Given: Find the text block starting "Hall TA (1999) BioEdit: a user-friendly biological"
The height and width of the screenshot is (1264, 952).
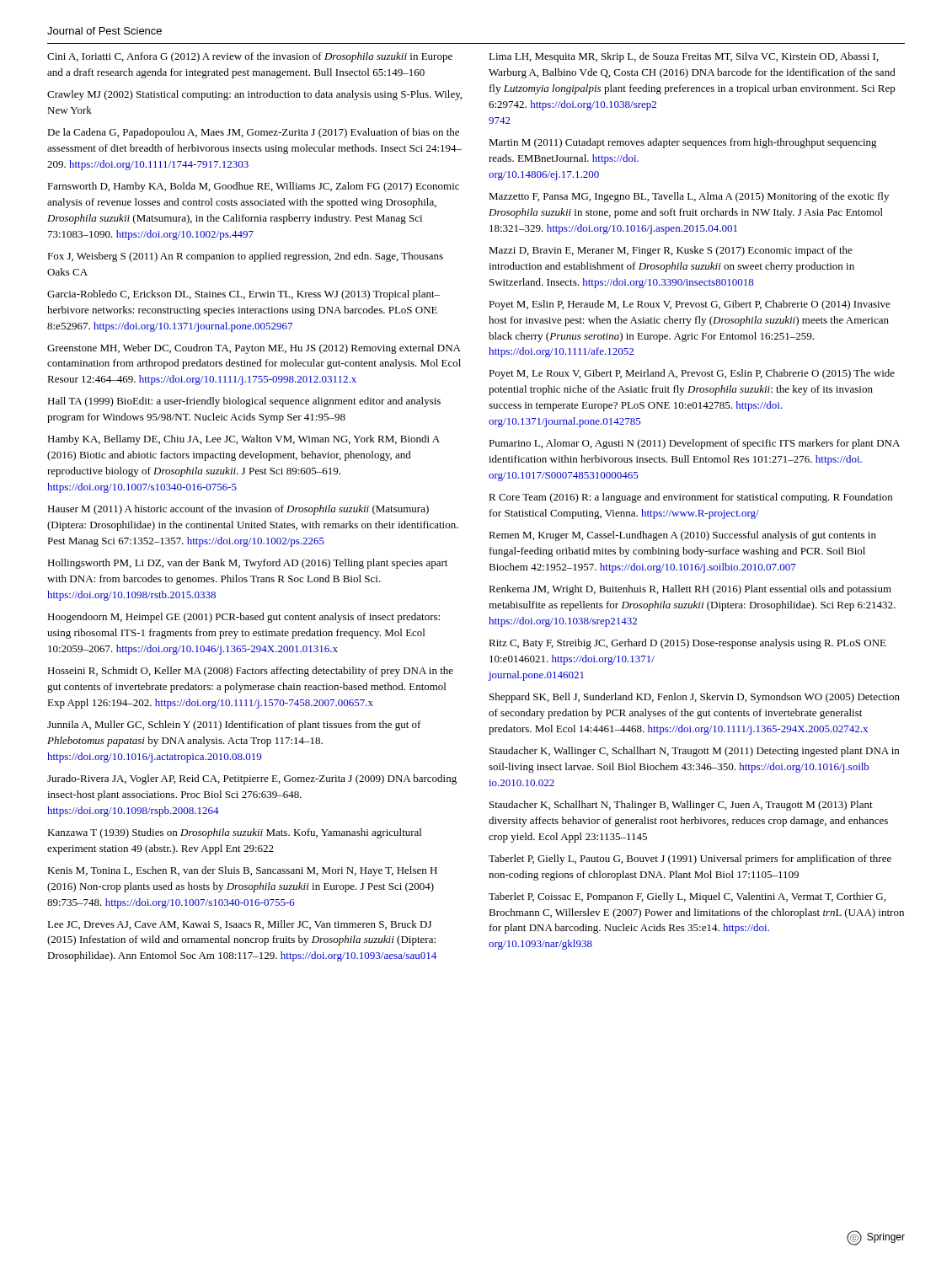Looking at the screenshot, I should click(x=244, y=409).
